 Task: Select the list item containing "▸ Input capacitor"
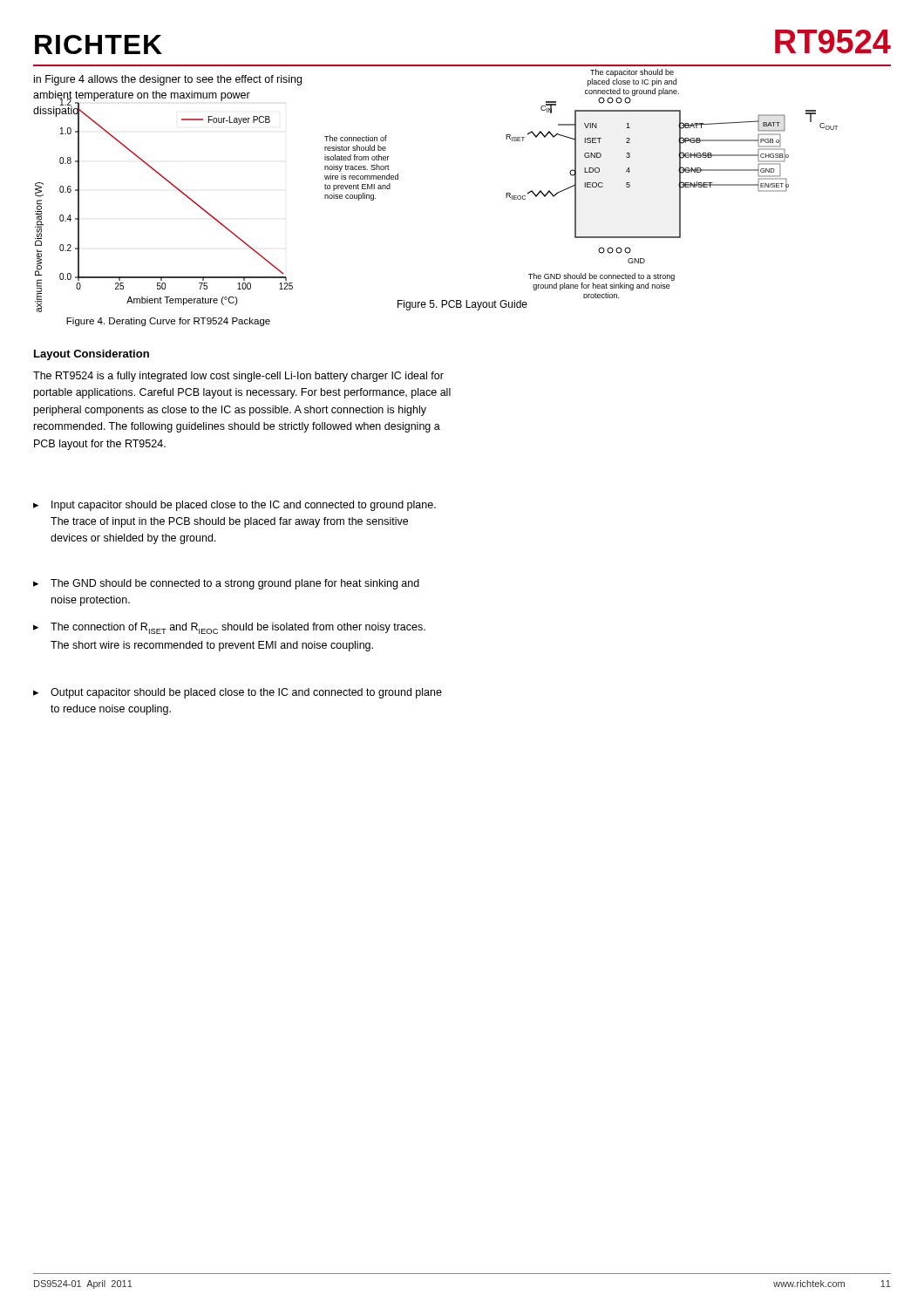coord(235,520)
